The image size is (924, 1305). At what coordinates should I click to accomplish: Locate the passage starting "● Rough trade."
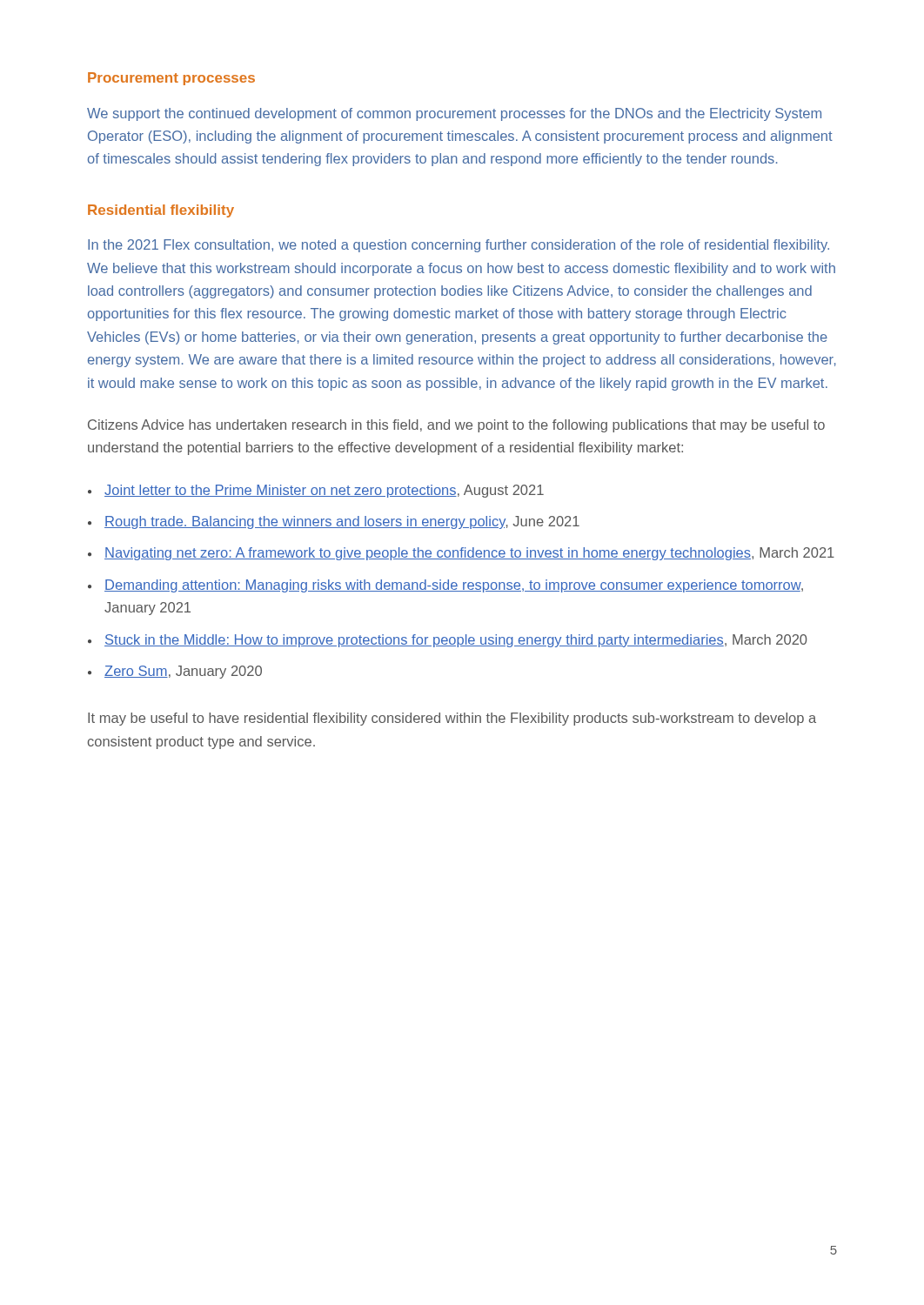(x=462, y=521)
